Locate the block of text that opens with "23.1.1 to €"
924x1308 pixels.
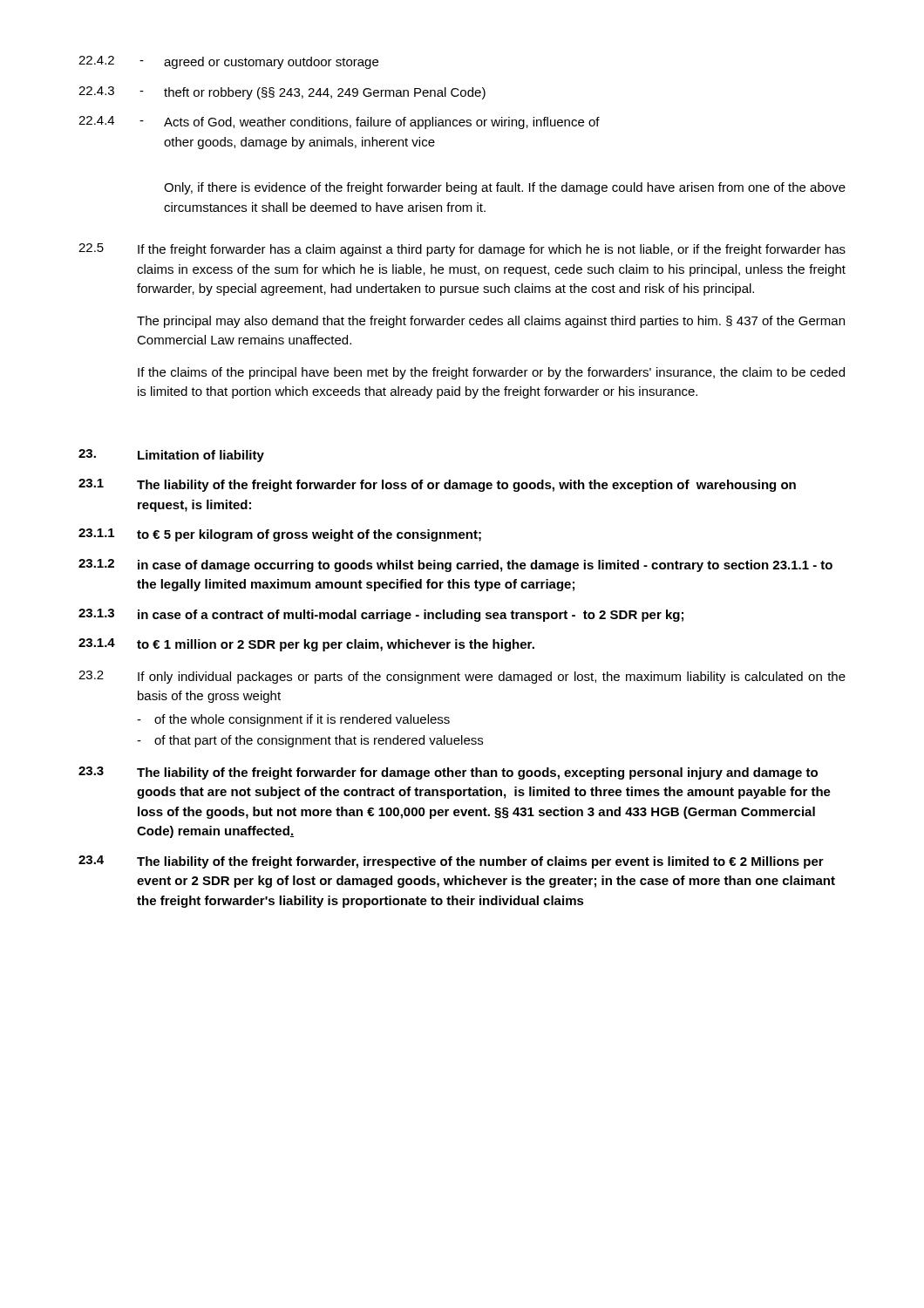tap(462, 535)
